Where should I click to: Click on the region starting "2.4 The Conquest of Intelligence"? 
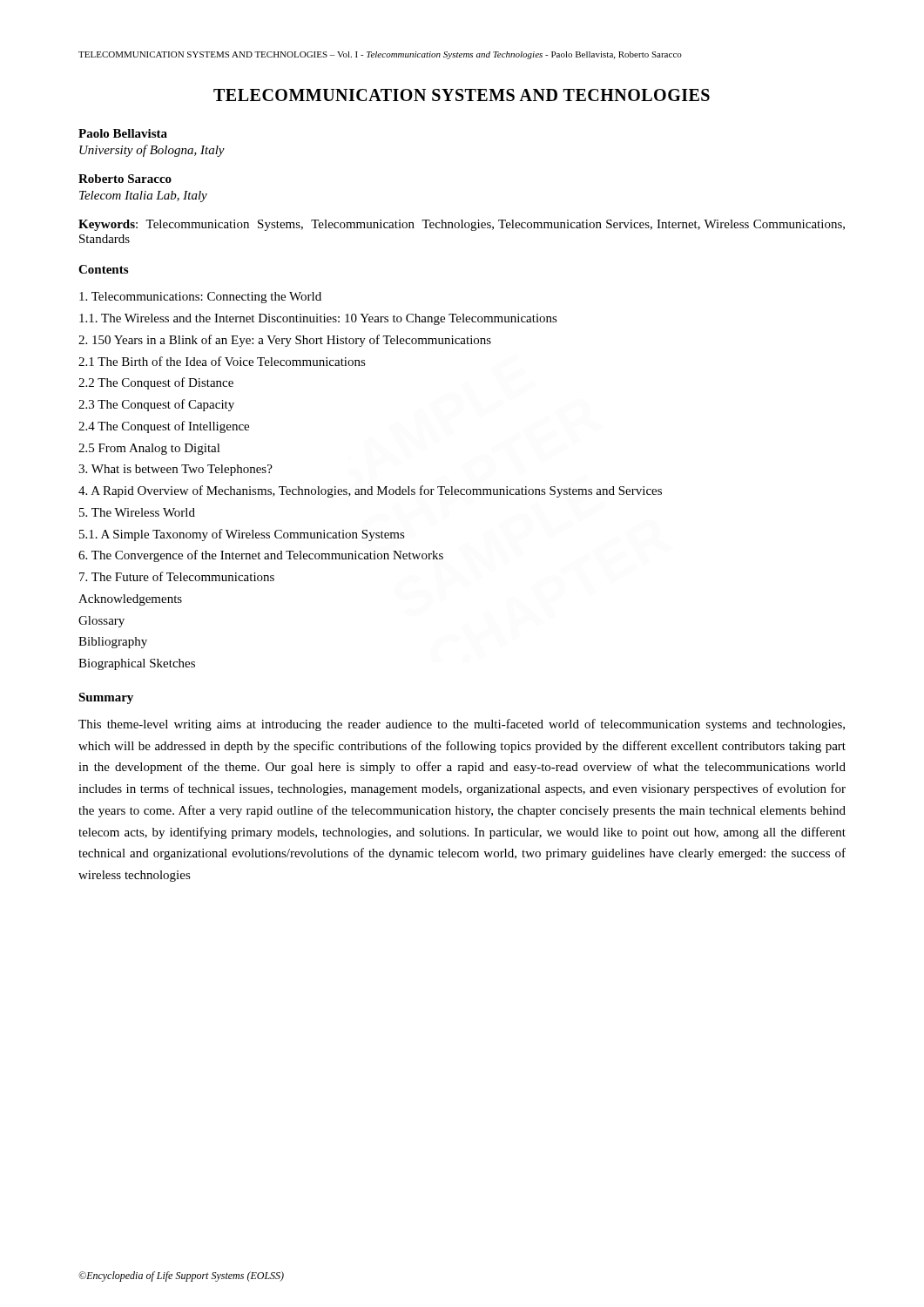pos(164,426)
